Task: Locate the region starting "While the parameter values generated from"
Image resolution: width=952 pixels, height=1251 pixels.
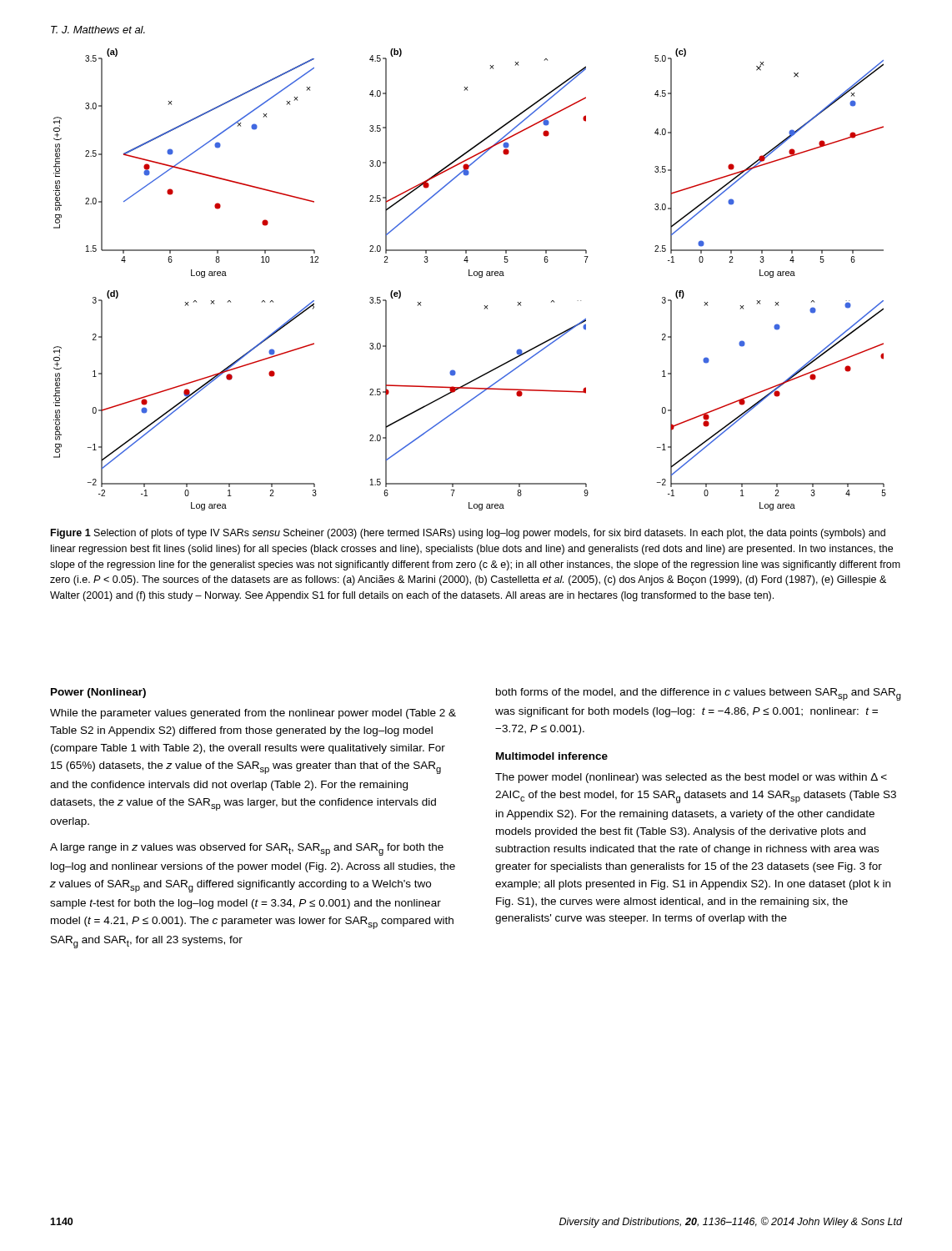Action: pos(253,767)
